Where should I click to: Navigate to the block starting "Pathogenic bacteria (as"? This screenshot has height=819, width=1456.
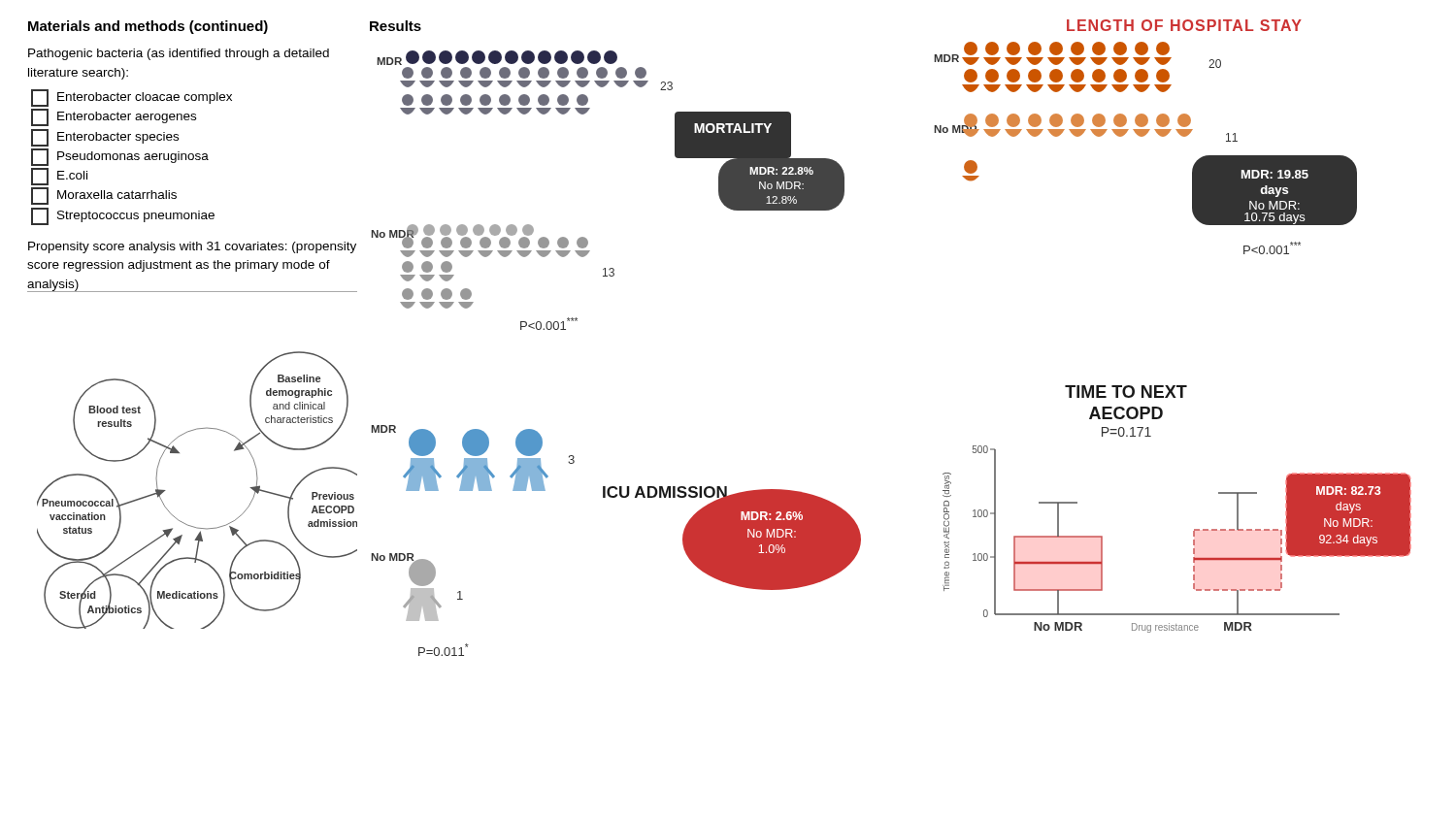[178, 62]
